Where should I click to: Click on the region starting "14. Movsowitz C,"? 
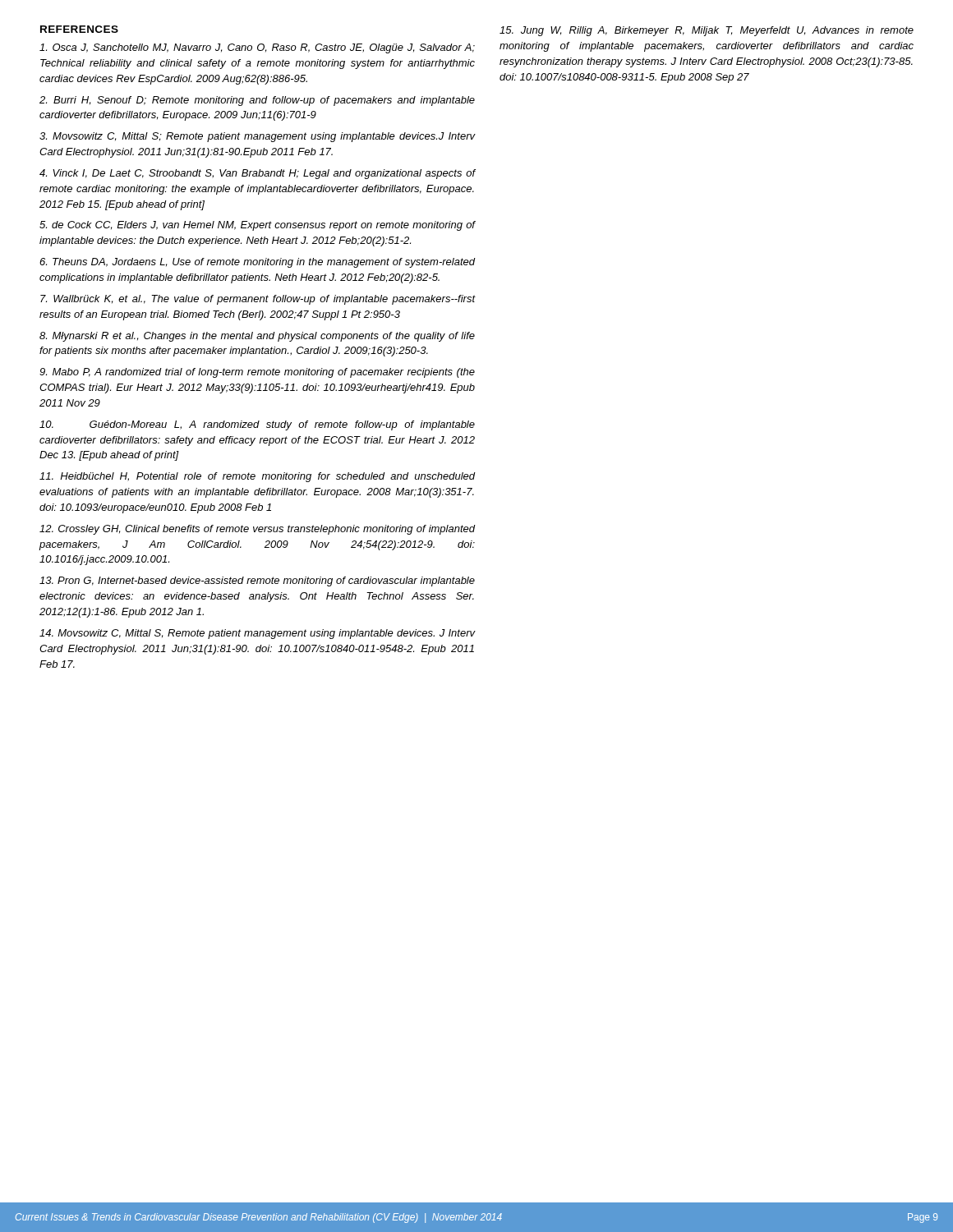pos(257,648)
